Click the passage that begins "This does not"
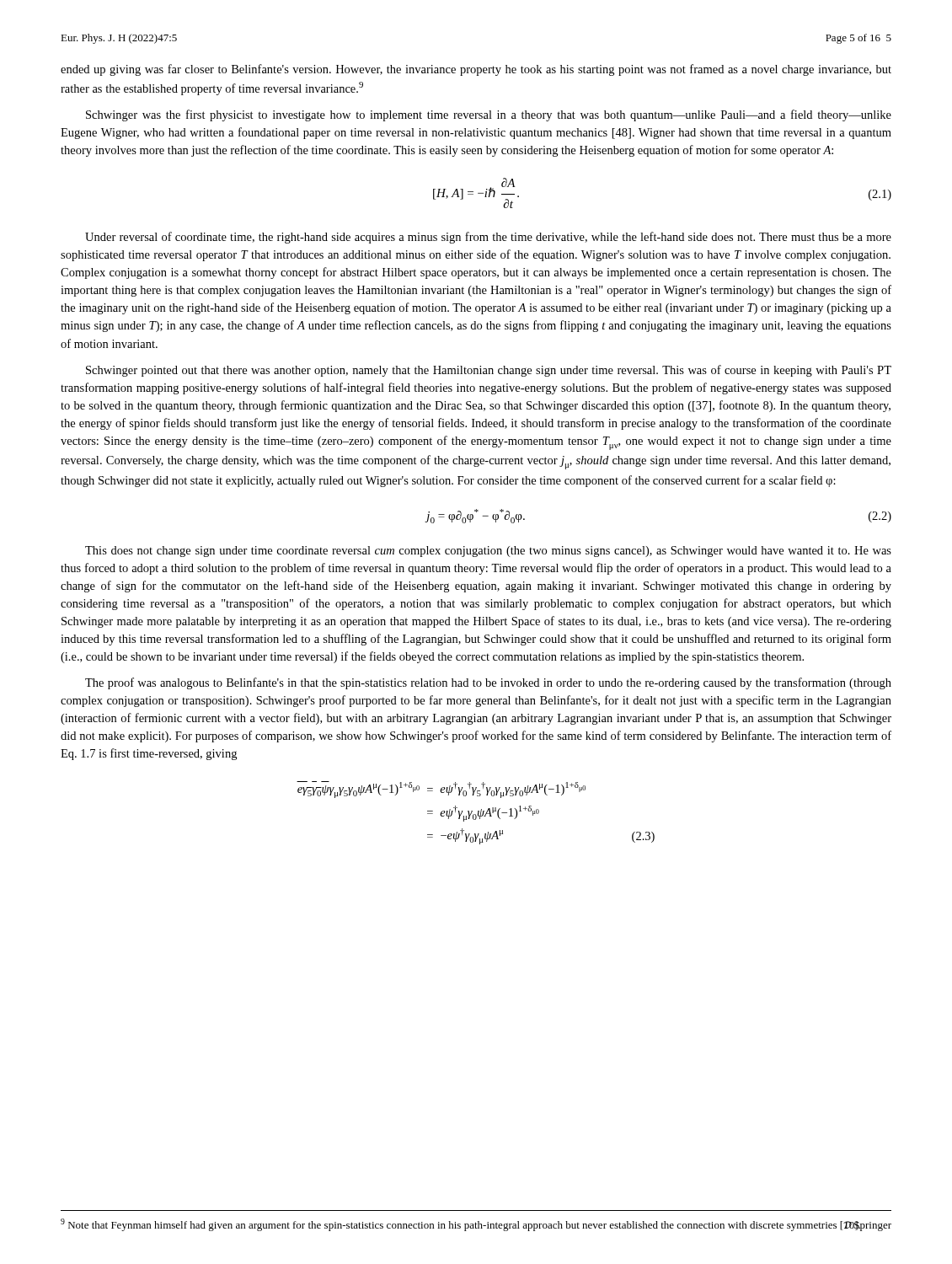This screenshot has width=952, height=1264. [476, 604]
